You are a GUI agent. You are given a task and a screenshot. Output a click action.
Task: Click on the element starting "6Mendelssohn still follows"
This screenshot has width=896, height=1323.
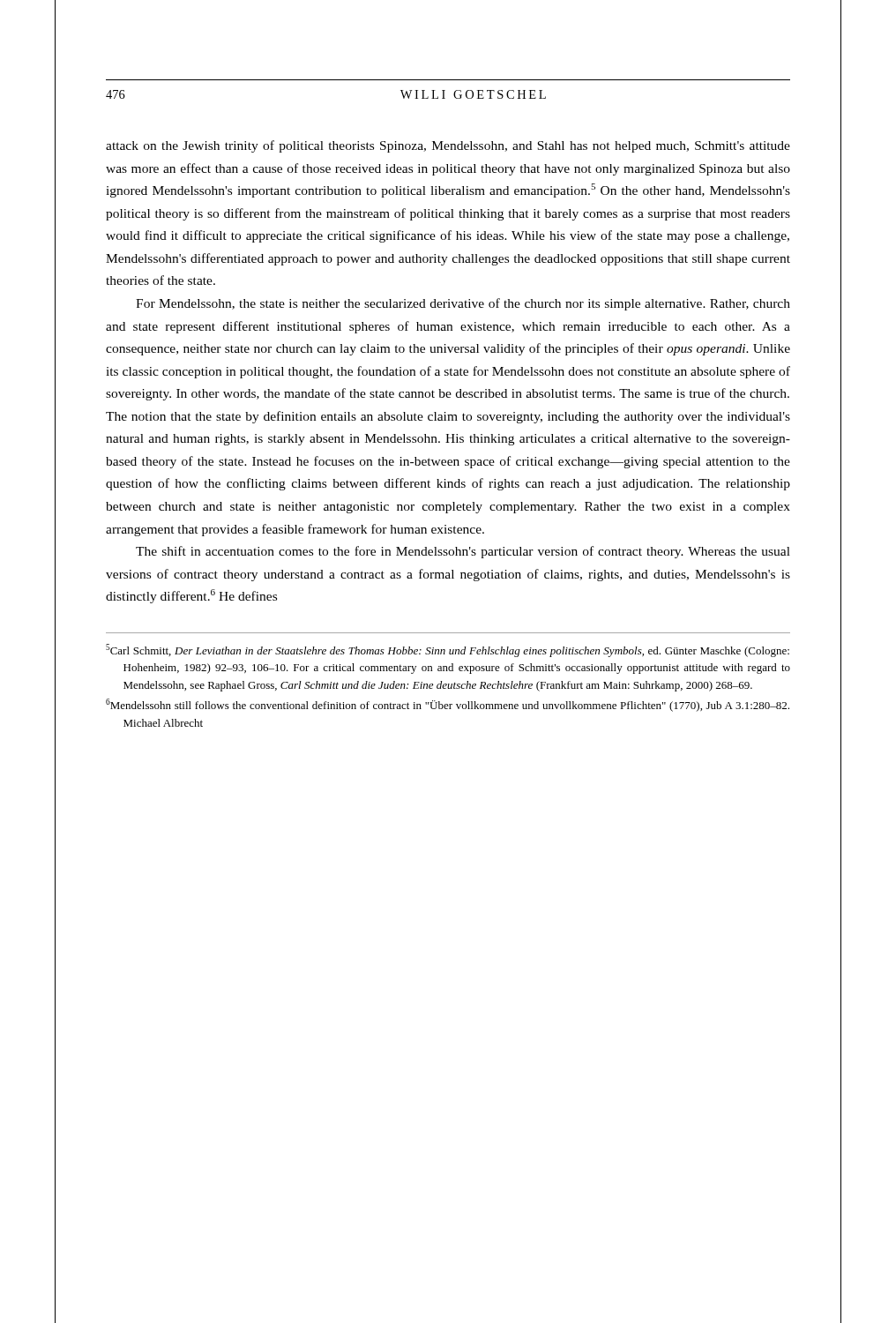448,714
